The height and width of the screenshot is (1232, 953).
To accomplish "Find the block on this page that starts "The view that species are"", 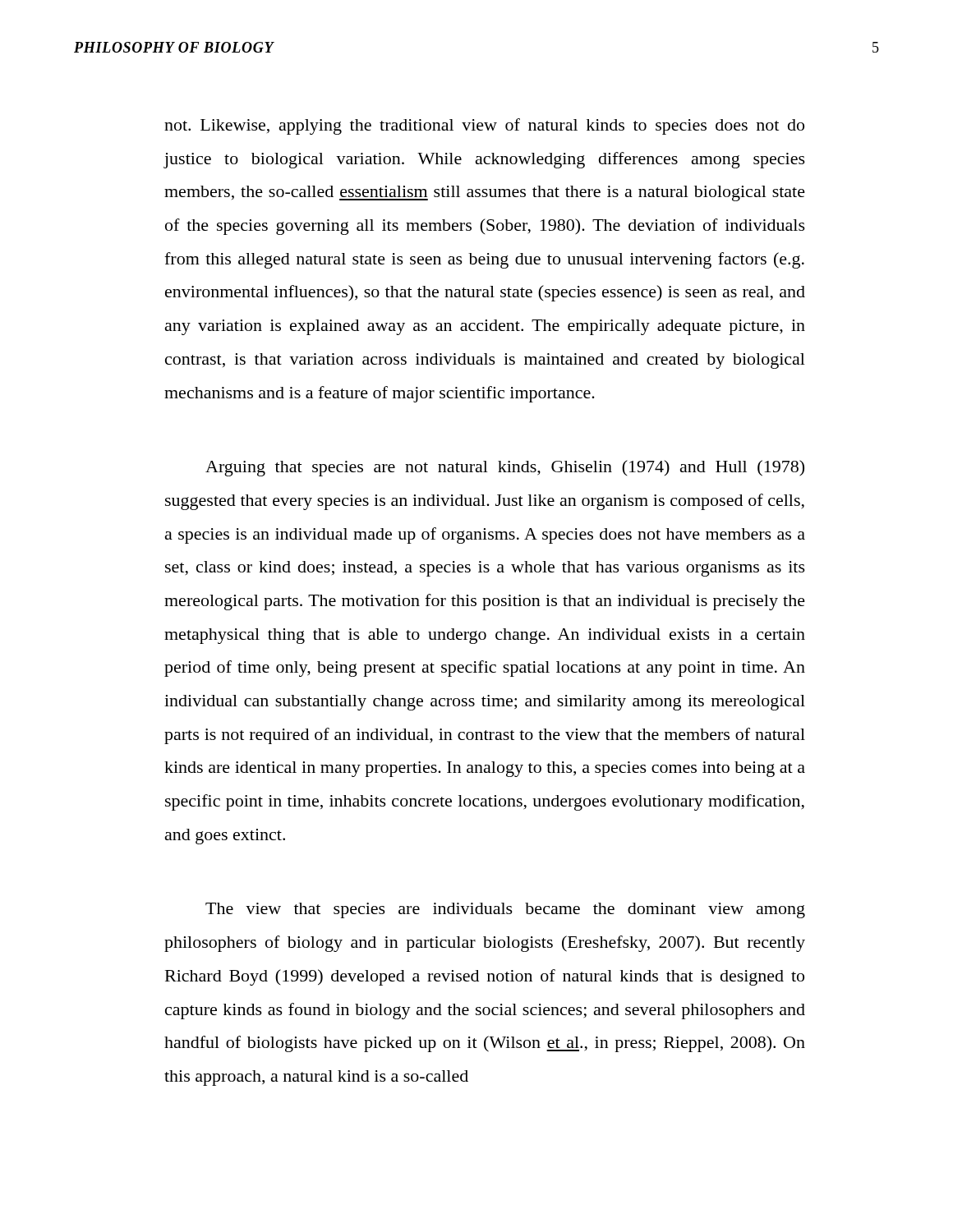I will (505, 910).
